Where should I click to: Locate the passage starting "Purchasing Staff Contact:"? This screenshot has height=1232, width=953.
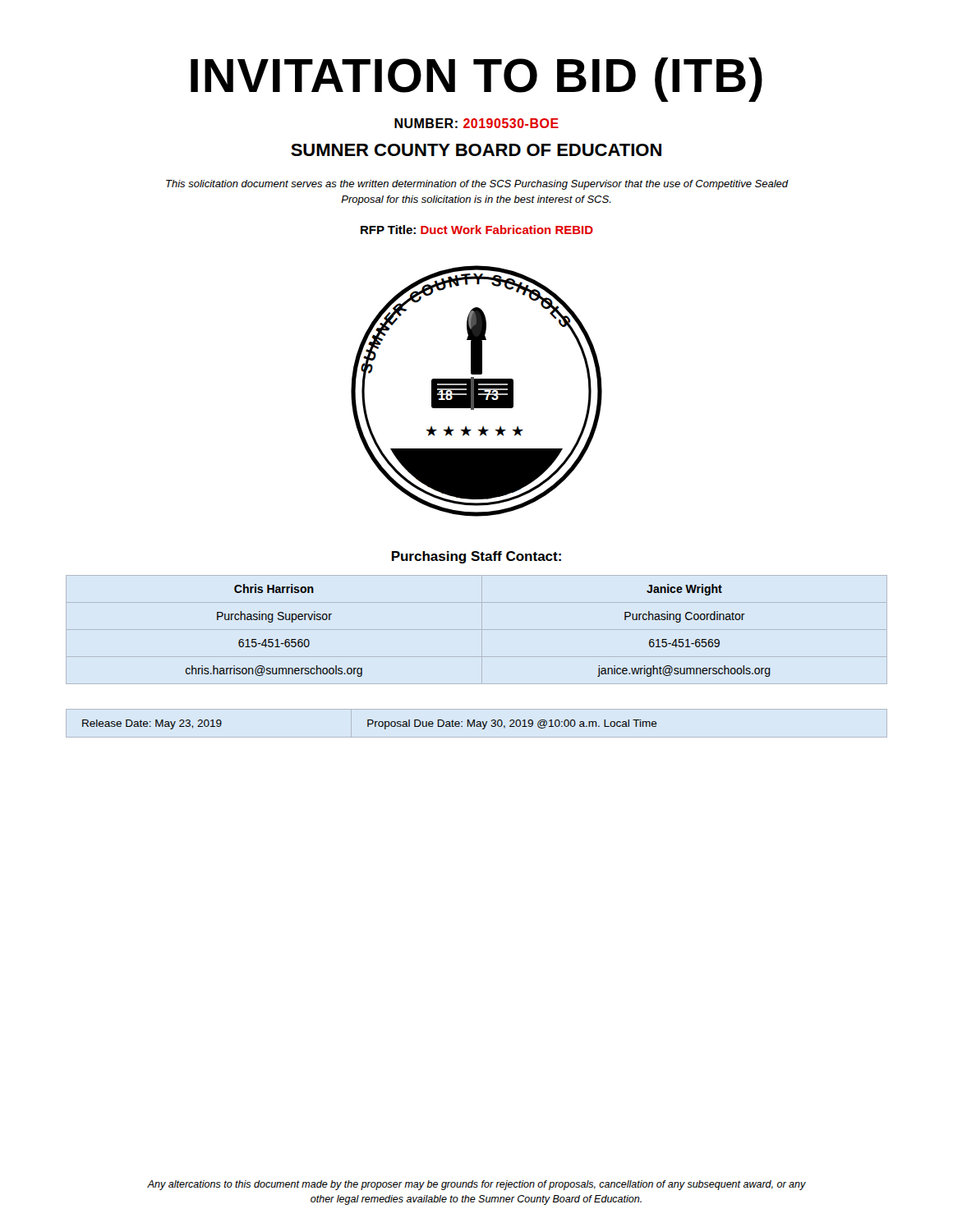coord(476,556)
